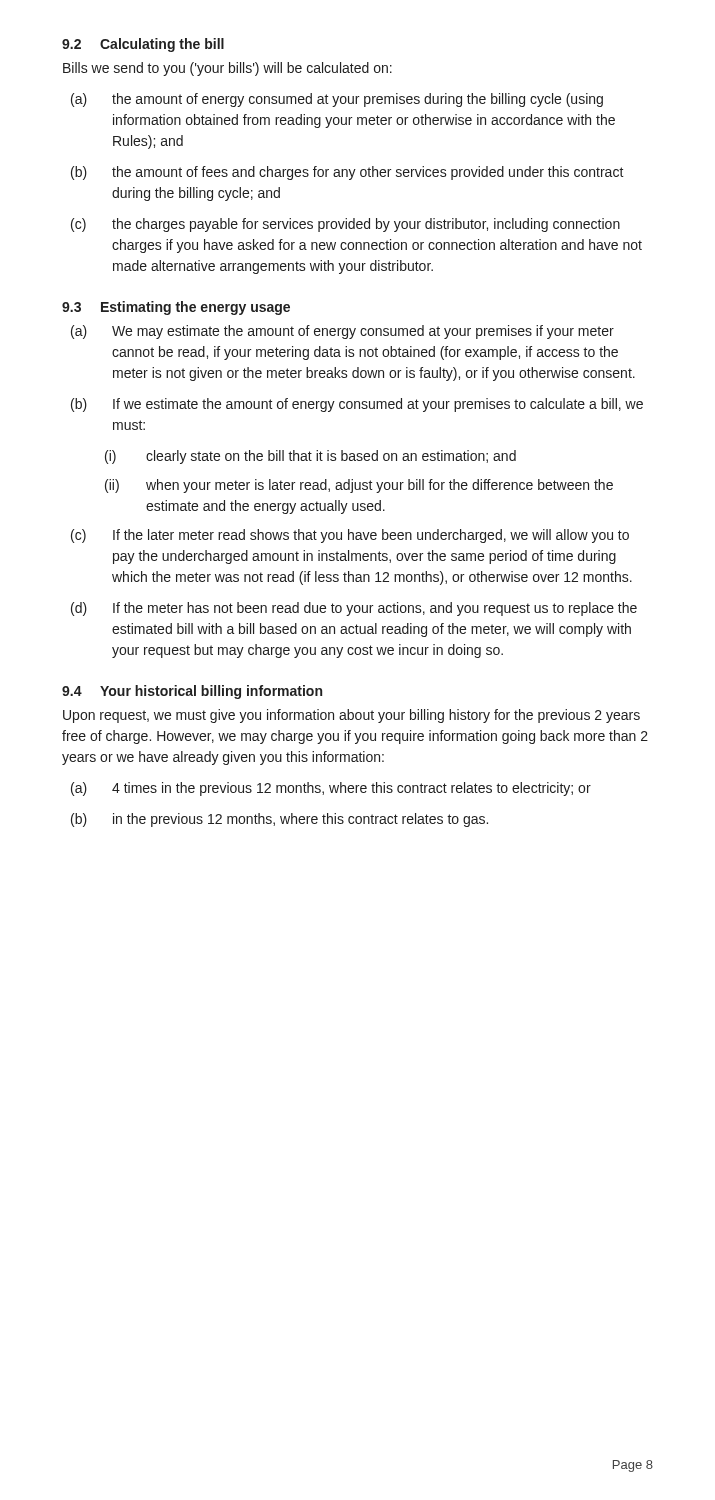The width and height of the screenshot is (715, 1500).
Task: Navigate to the text block starting "(c) the charges payable"
Action: [358, 246]
